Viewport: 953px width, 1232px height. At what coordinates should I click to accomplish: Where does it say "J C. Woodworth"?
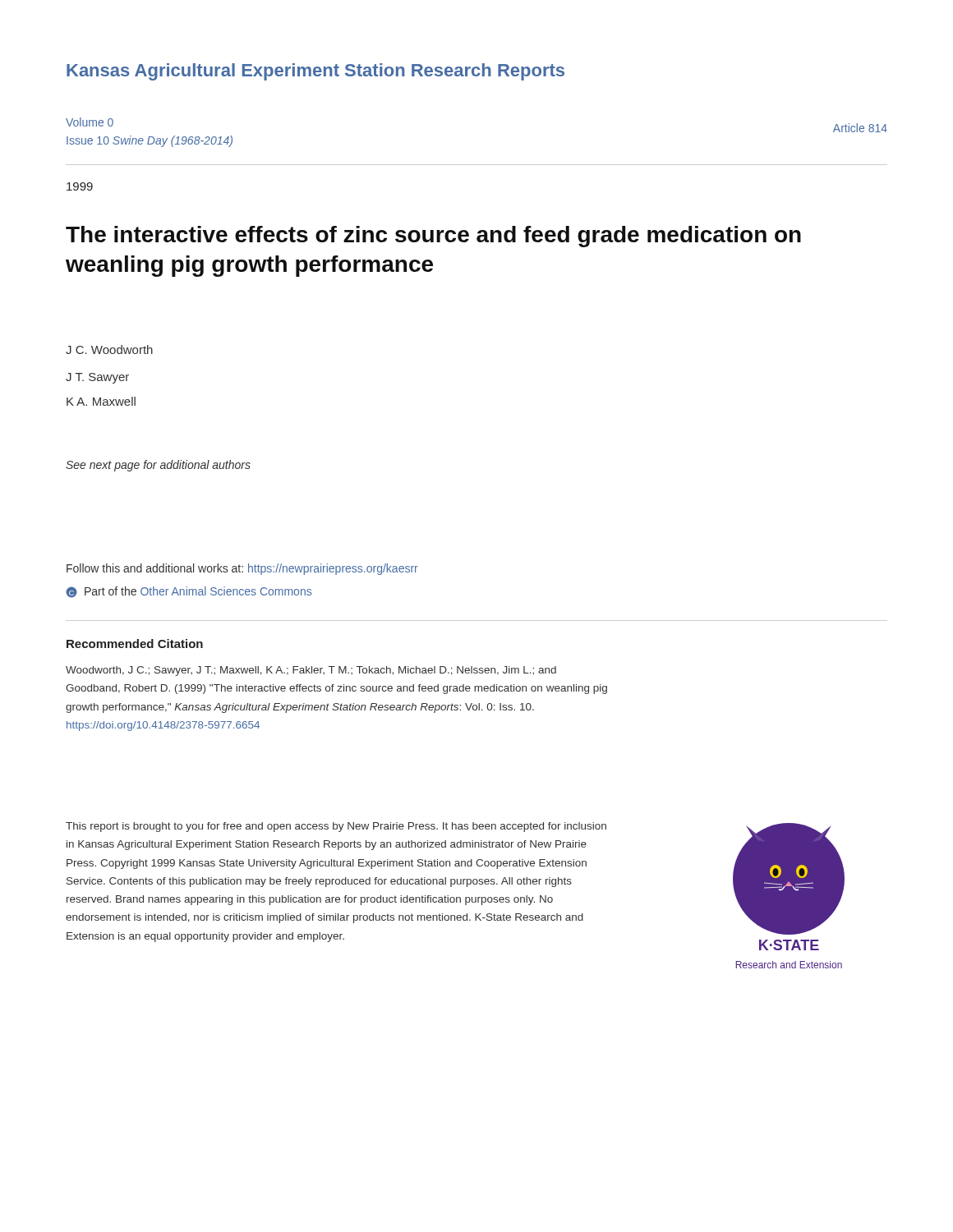pyautogui.click(x=109, y=350)
